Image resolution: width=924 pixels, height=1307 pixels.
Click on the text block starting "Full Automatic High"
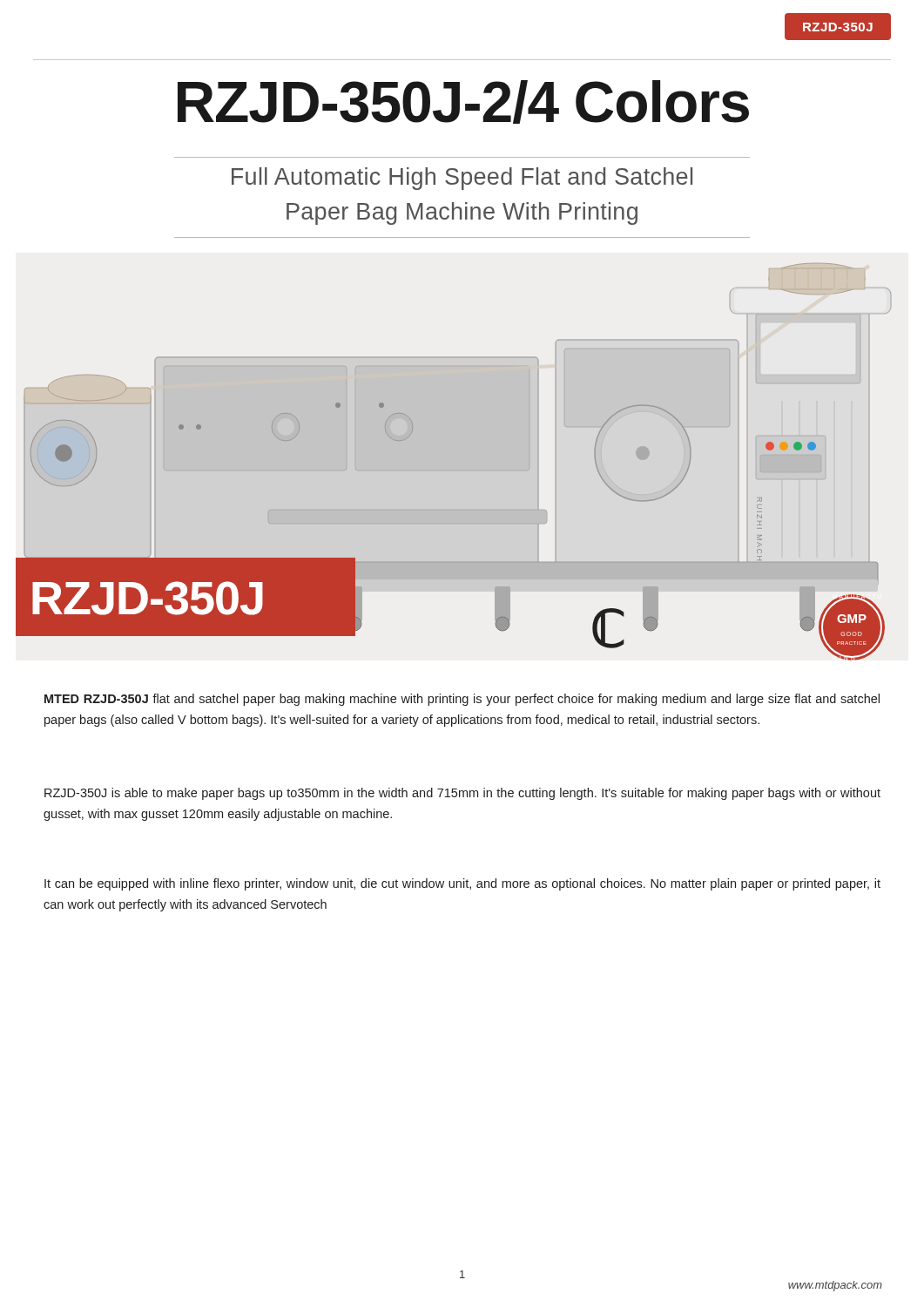coord(462,177)
